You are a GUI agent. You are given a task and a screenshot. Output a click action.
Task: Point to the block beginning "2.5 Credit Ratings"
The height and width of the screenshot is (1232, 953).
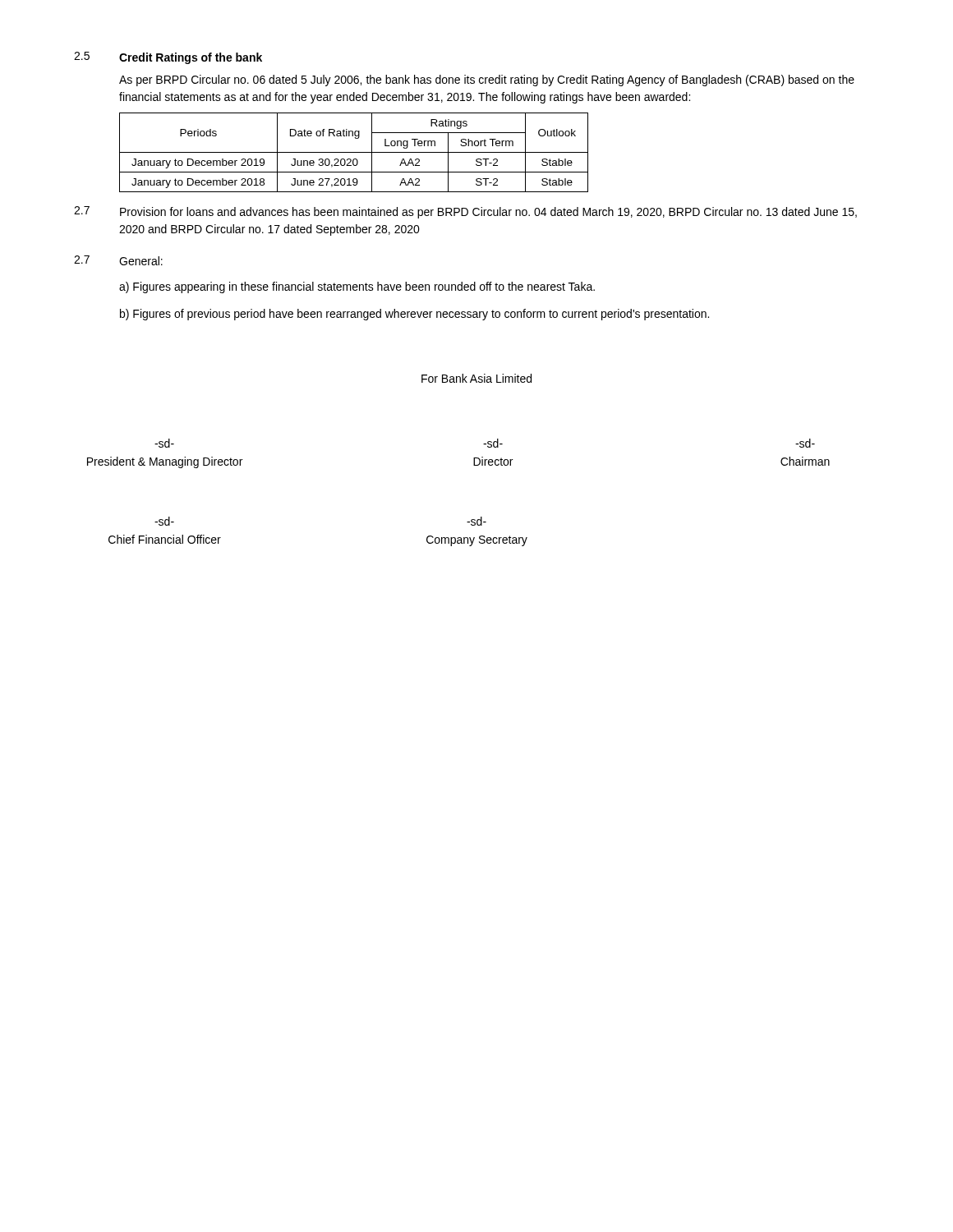[476, 121]
